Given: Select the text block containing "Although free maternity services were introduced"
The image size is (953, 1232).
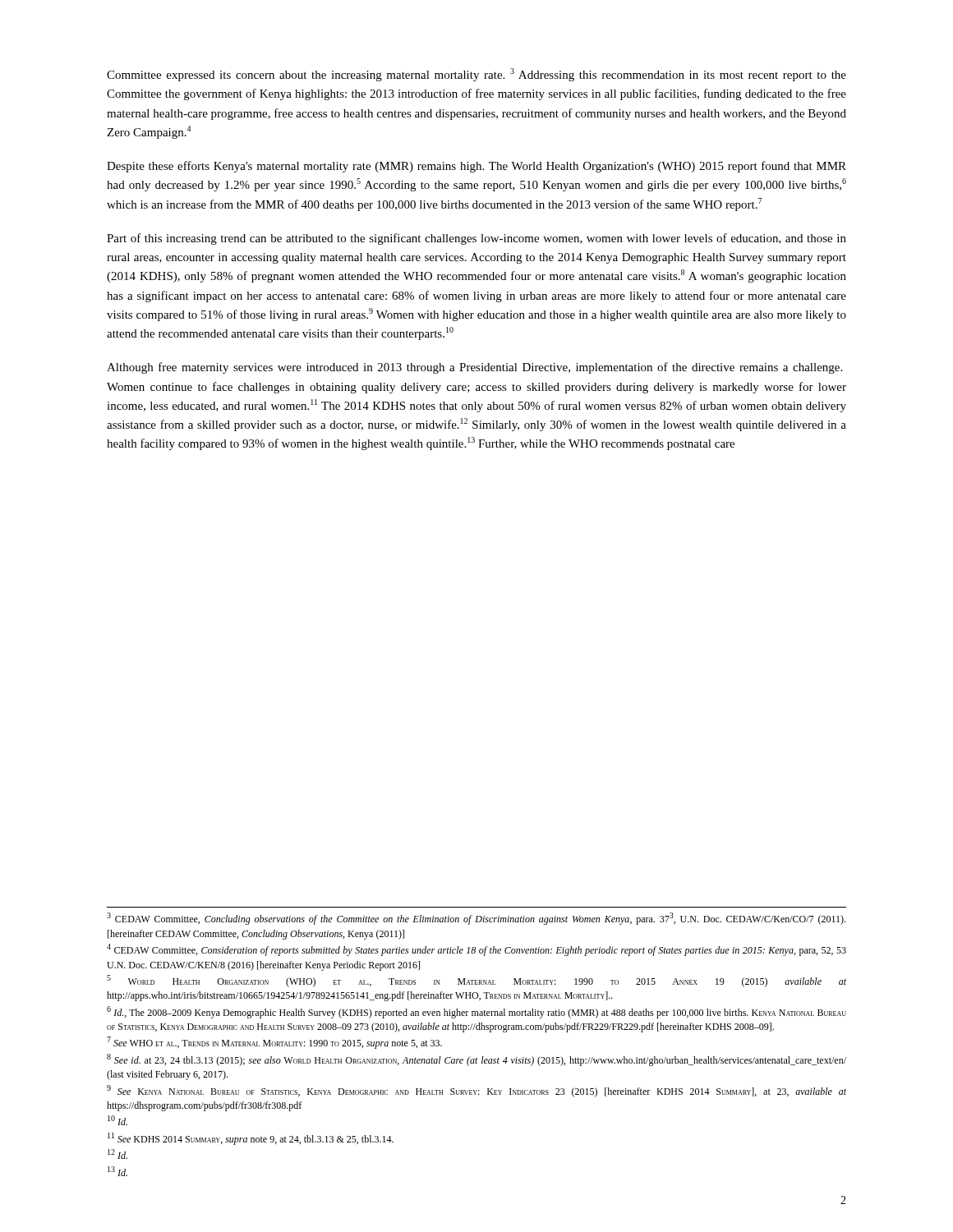Looking at the screenshot, I should [x=476, y=406].
